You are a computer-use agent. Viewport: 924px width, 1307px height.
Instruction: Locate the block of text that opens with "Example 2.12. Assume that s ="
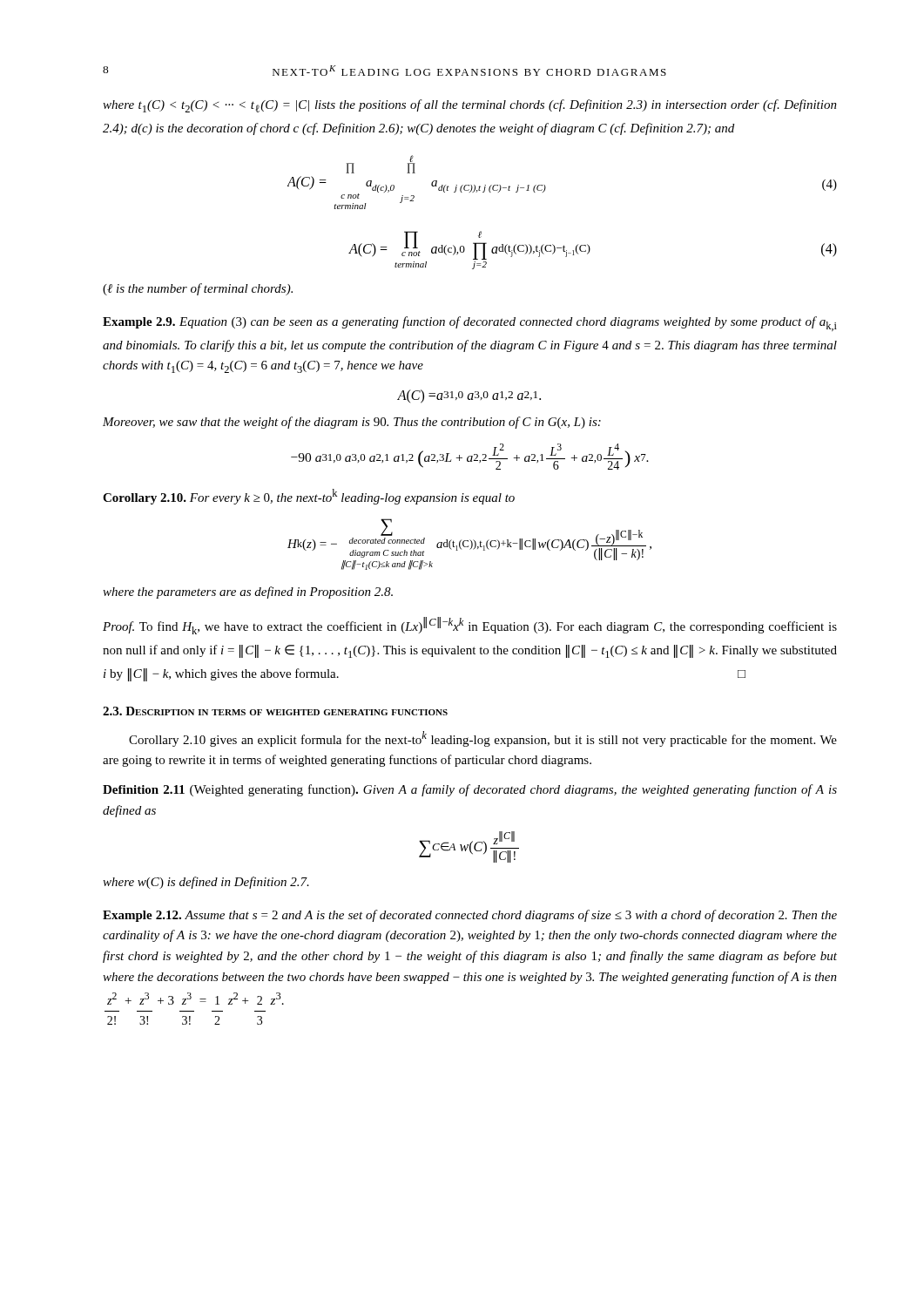point(470,969)
